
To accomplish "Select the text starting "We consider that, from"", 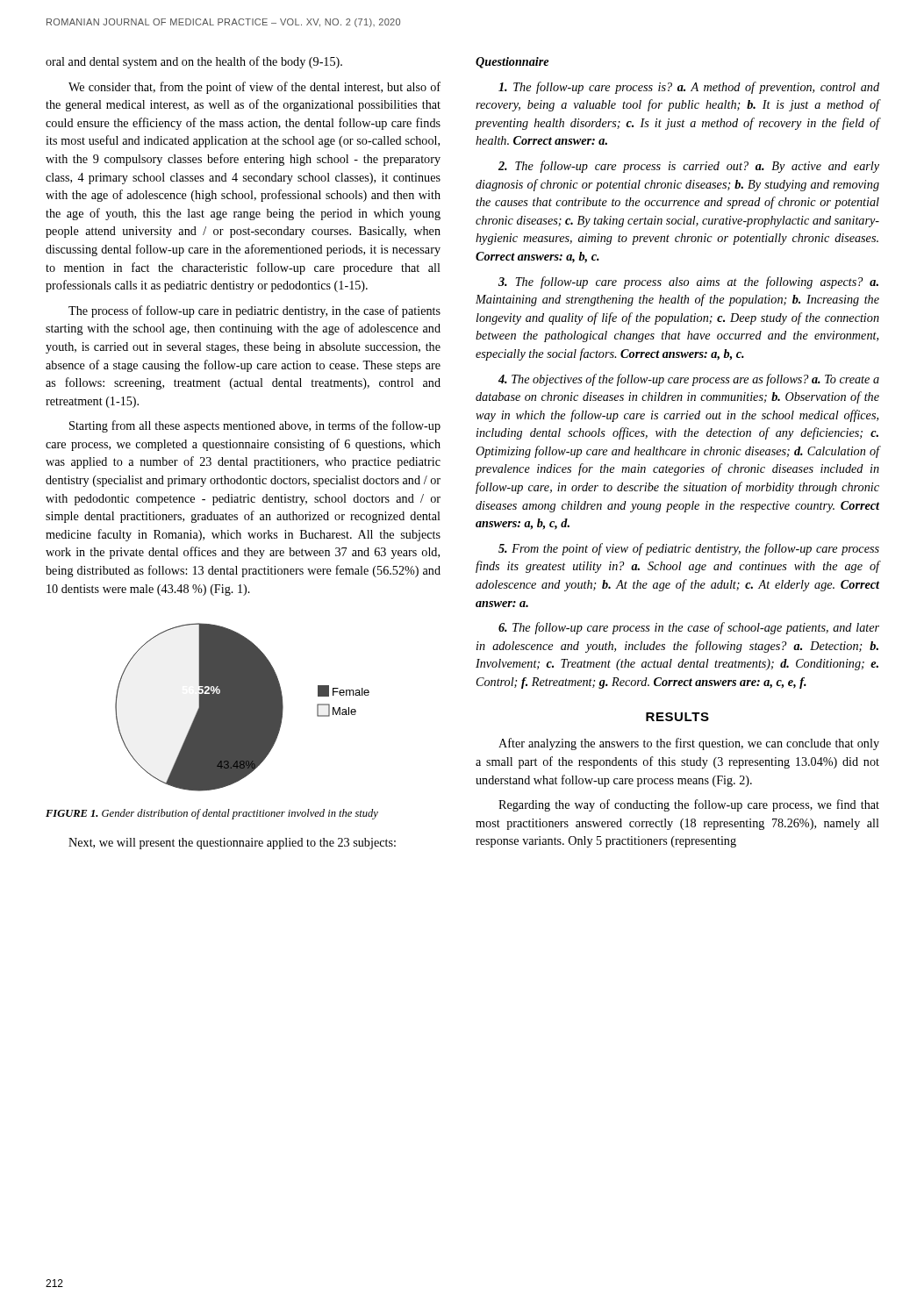I will pyautogui.click(x=243, y=186).
